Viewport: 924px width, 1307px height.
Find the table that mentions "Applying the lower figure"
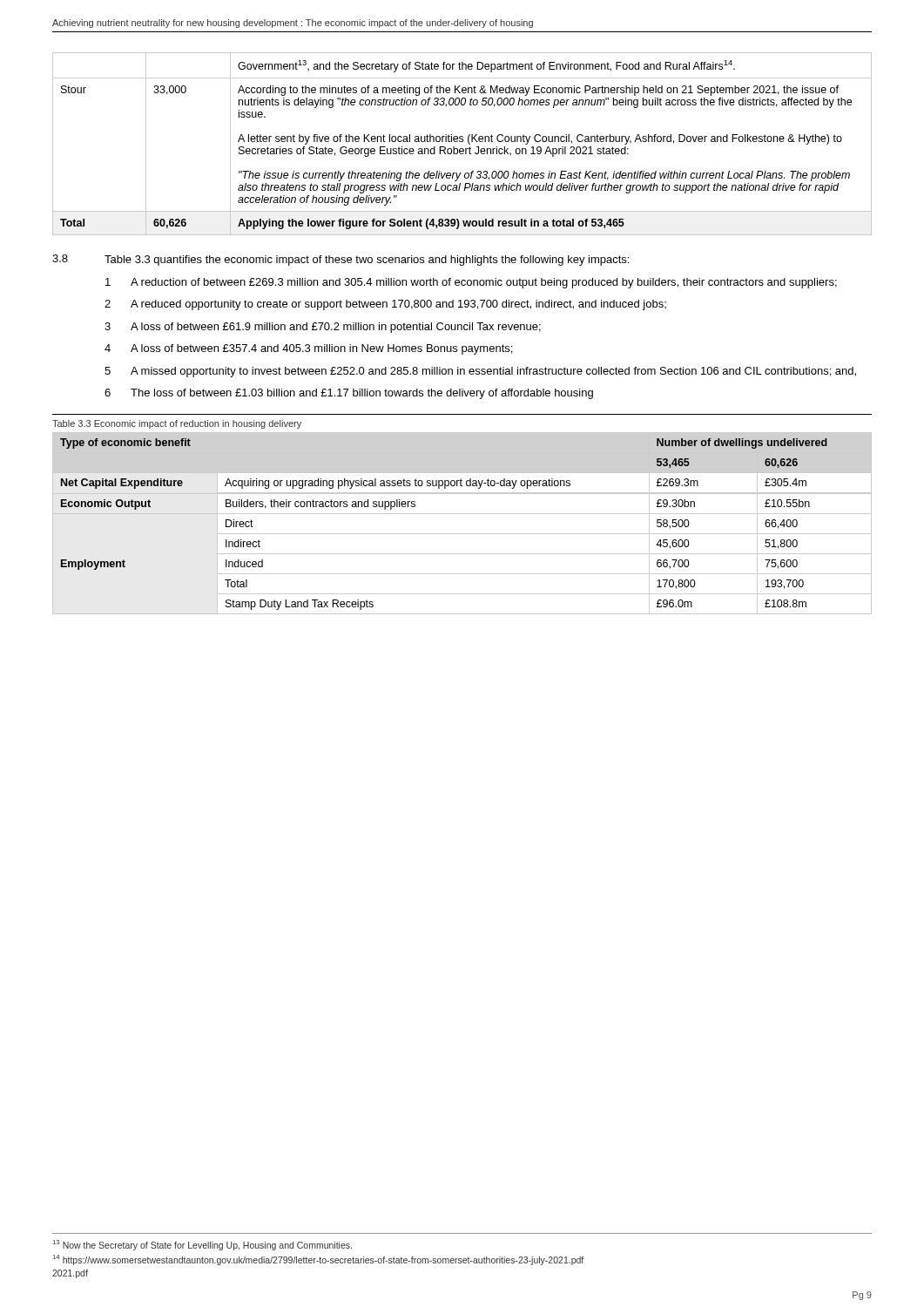[x=462, y=144]
